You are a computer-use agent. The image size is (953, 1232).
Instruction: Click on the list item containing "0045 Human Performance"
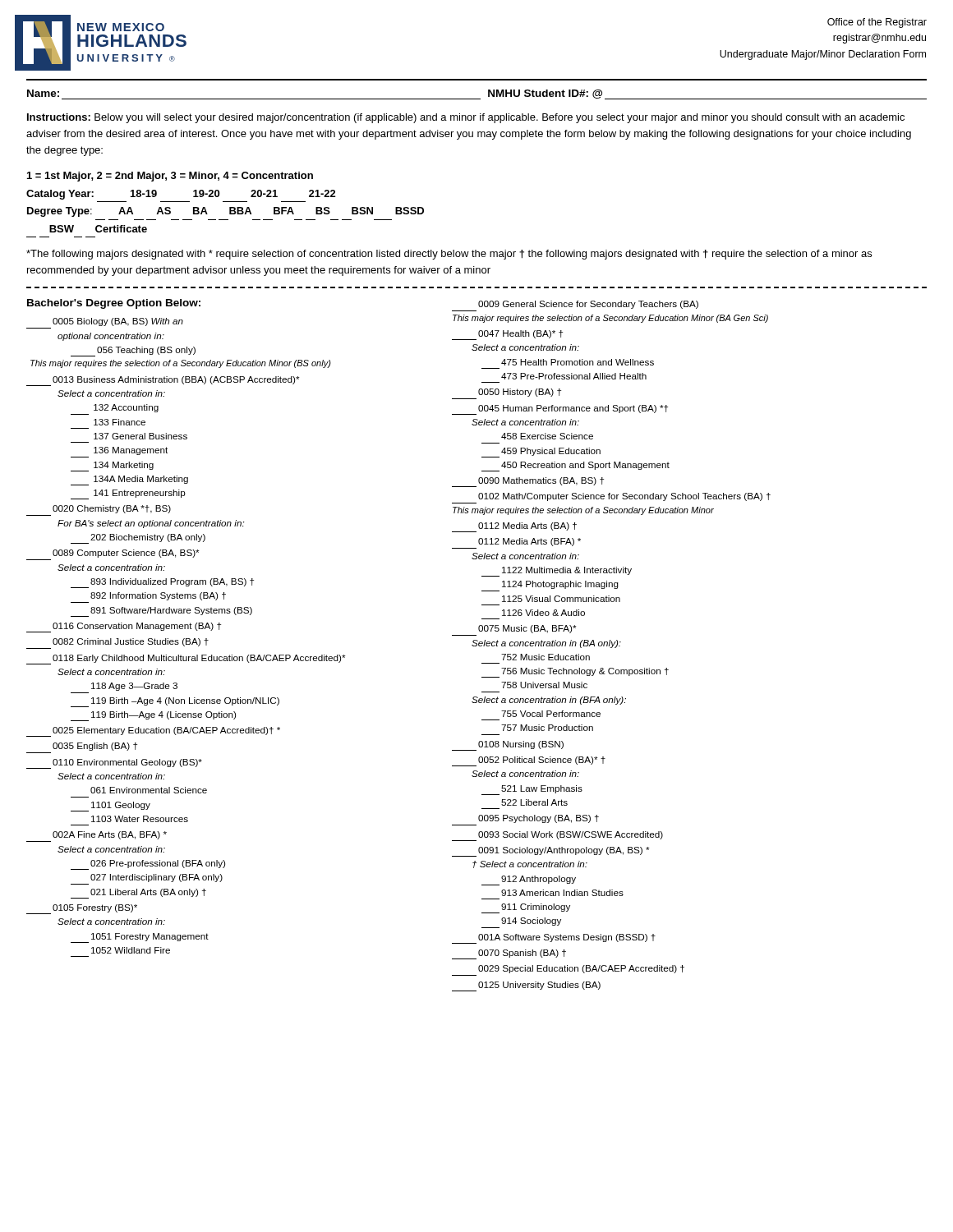click(560, 410)
